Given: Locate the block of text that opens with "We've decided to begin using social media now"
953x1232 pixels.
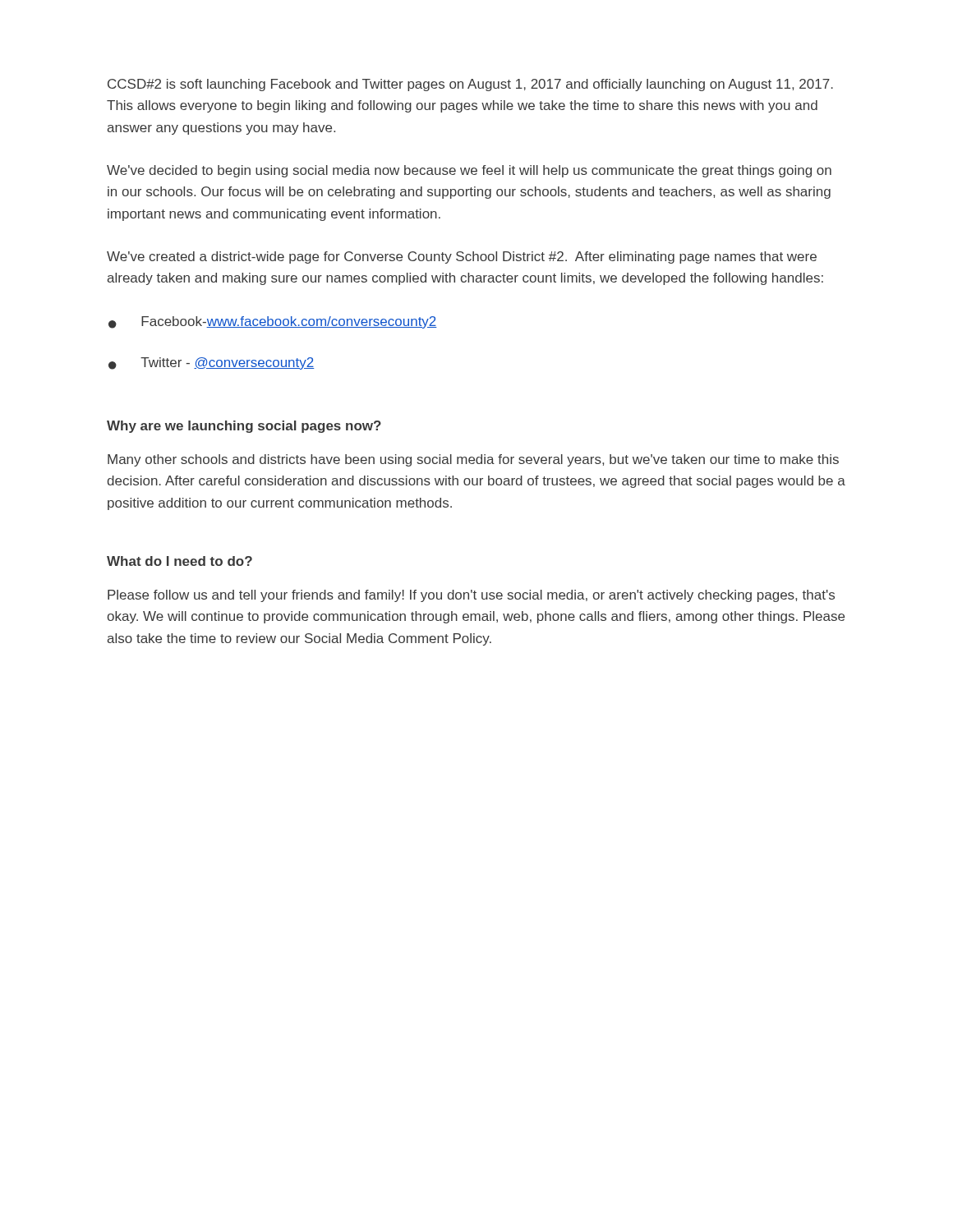Looking at the screenshot, I should [x=469, y=192].
